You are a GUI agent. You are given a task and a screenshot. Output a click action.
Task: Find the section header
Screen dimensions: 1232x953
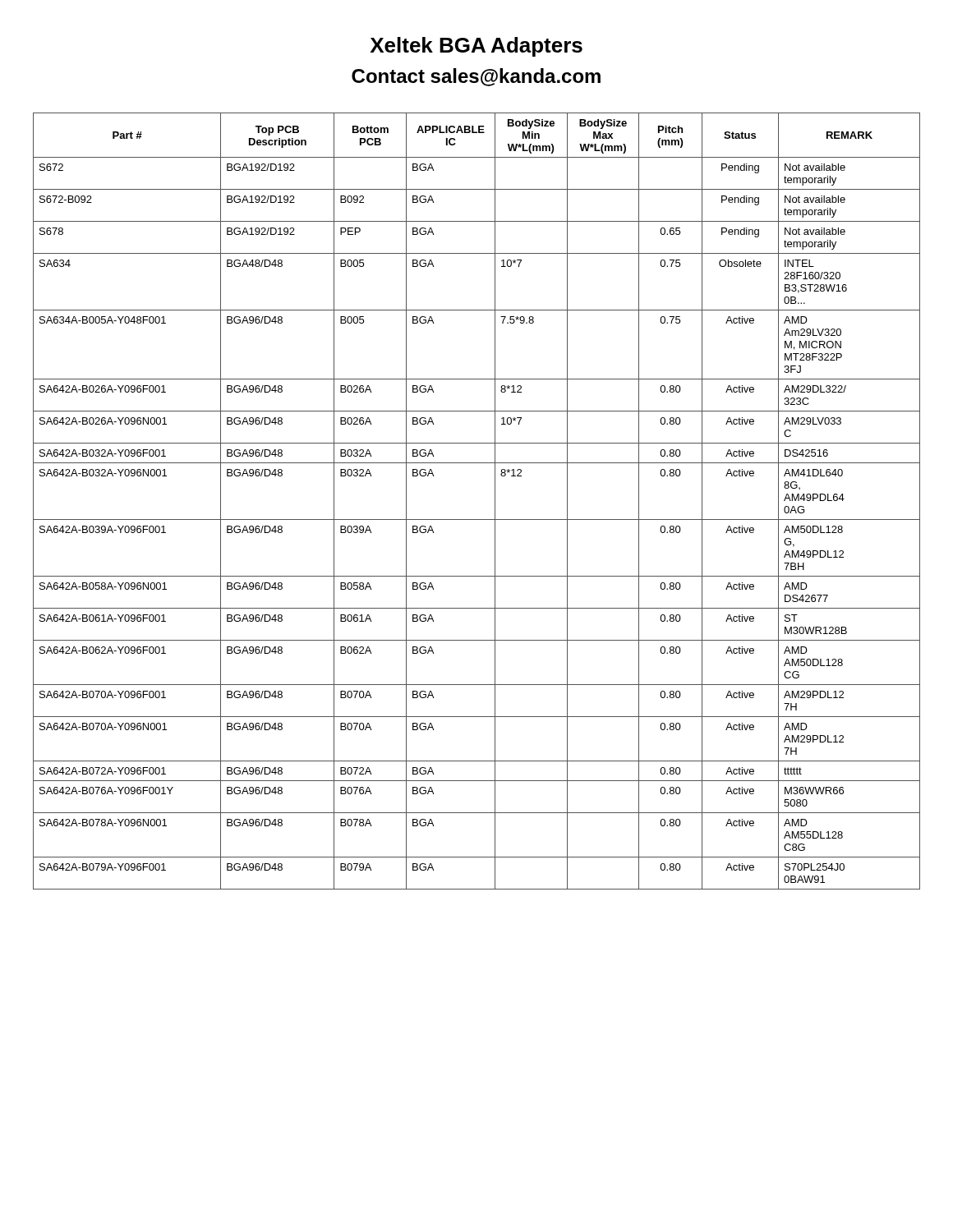pyautogui.click(x=476, y=76)
